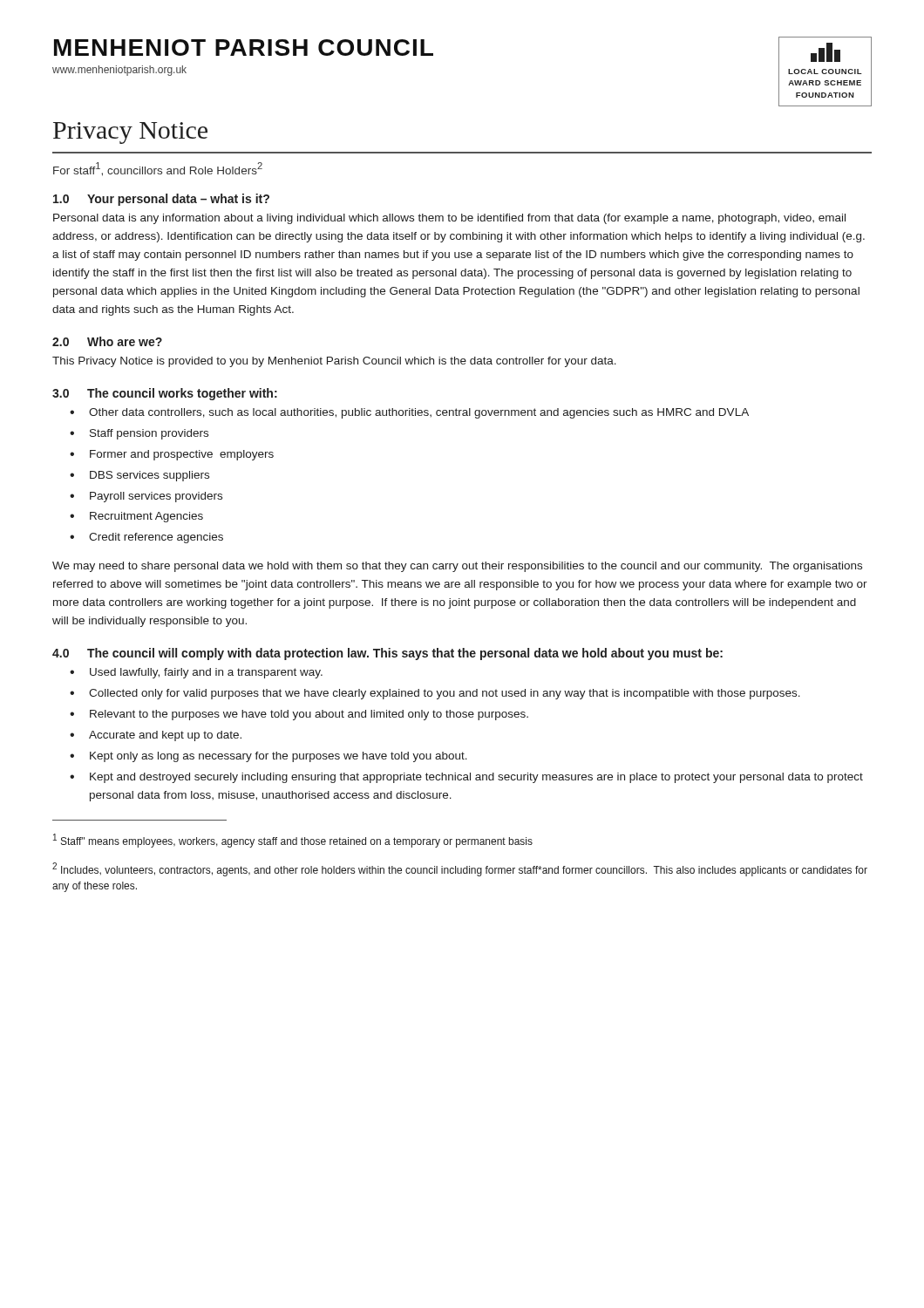Locate the footnote that reads "2 Includes, volunteers, contractors, agents, and"
The image size is (924, 1308).
[x=462, y=877]
